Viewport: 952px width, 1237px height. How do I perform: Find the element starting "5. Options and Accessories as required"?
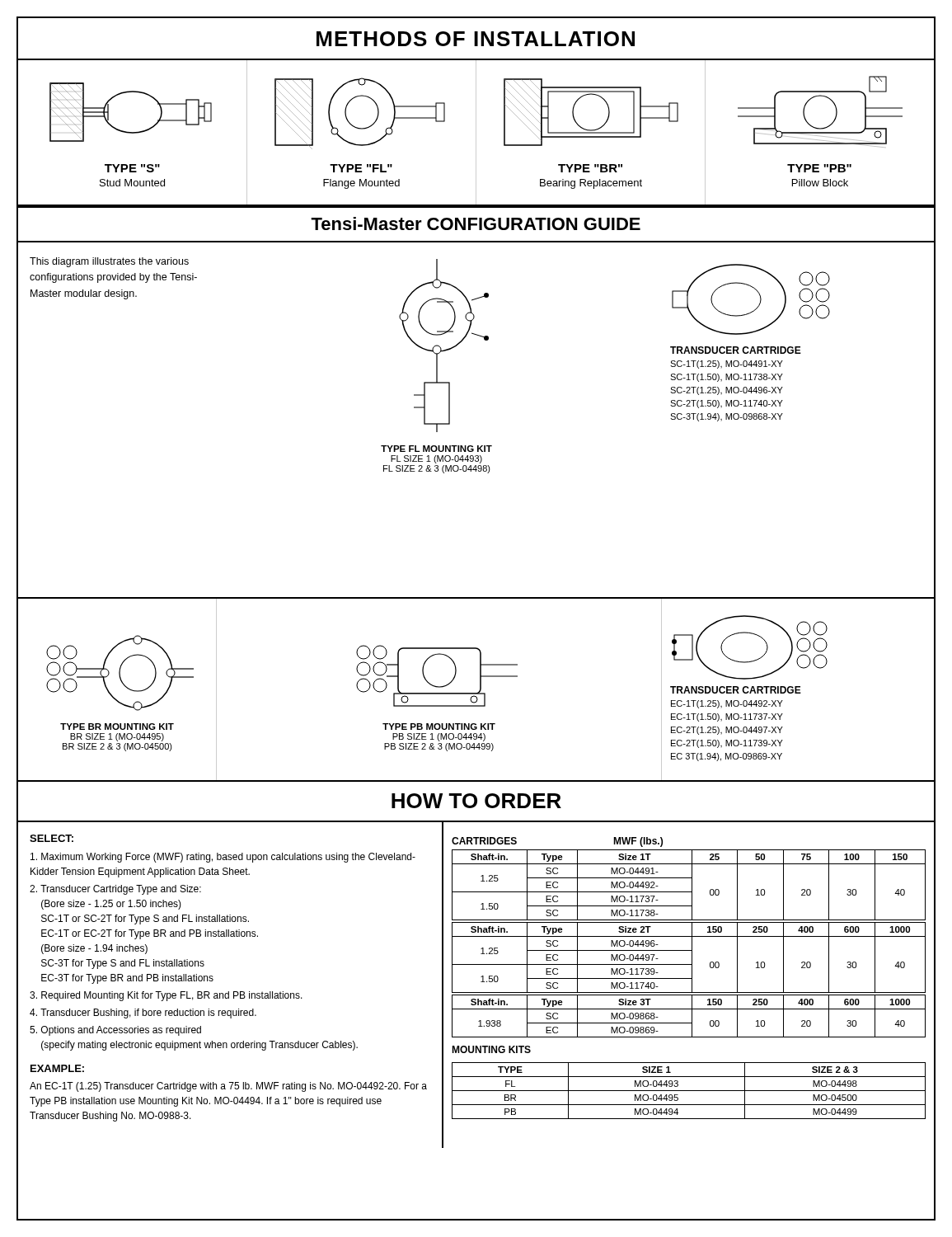(194, 1037)
